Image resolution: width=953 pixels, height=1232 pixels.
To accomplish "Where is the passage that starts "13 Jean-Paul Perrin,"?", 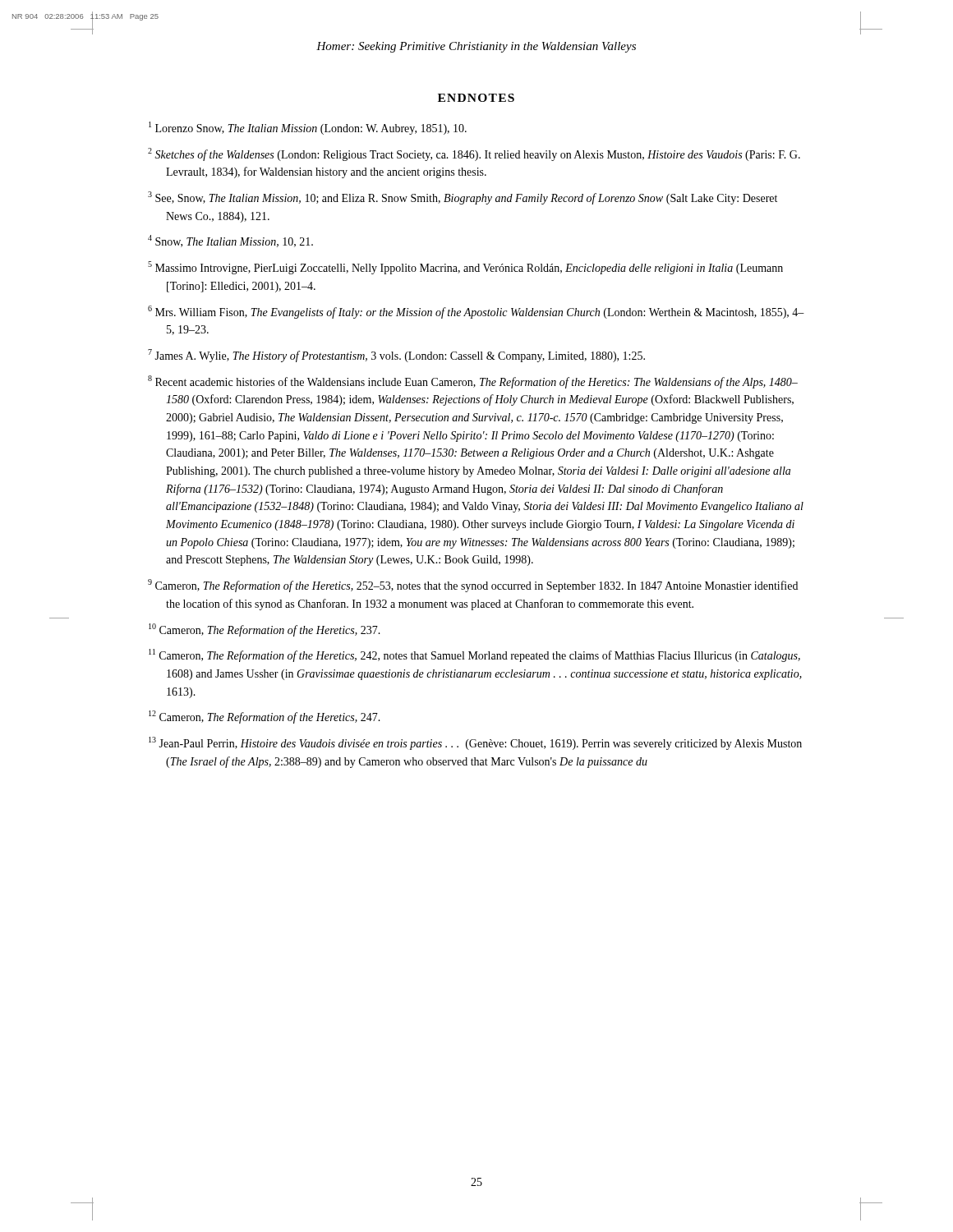I will tap(475, 752).
